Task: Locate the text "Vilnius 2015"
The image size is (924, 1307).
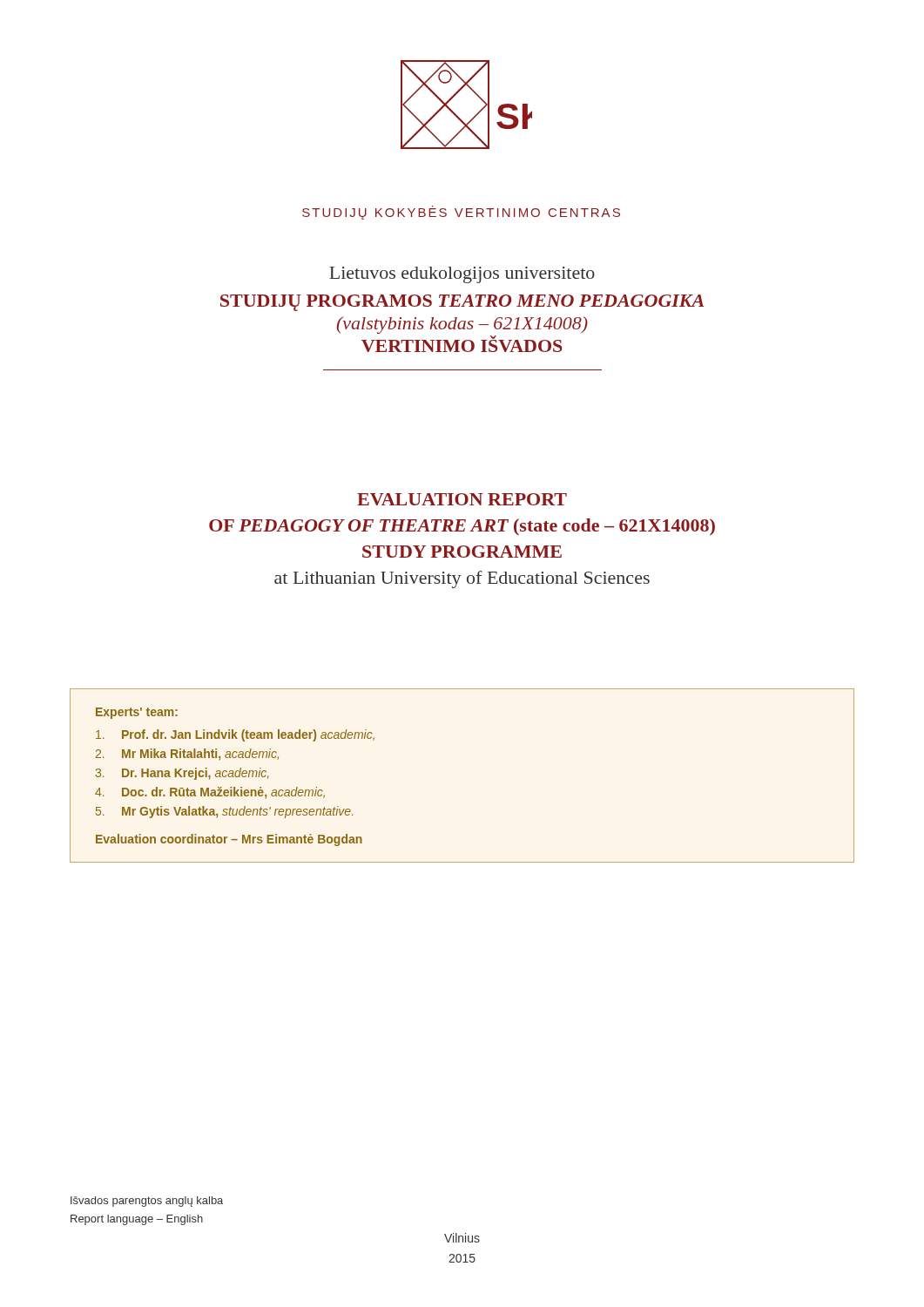Action: pos(462,1248)
